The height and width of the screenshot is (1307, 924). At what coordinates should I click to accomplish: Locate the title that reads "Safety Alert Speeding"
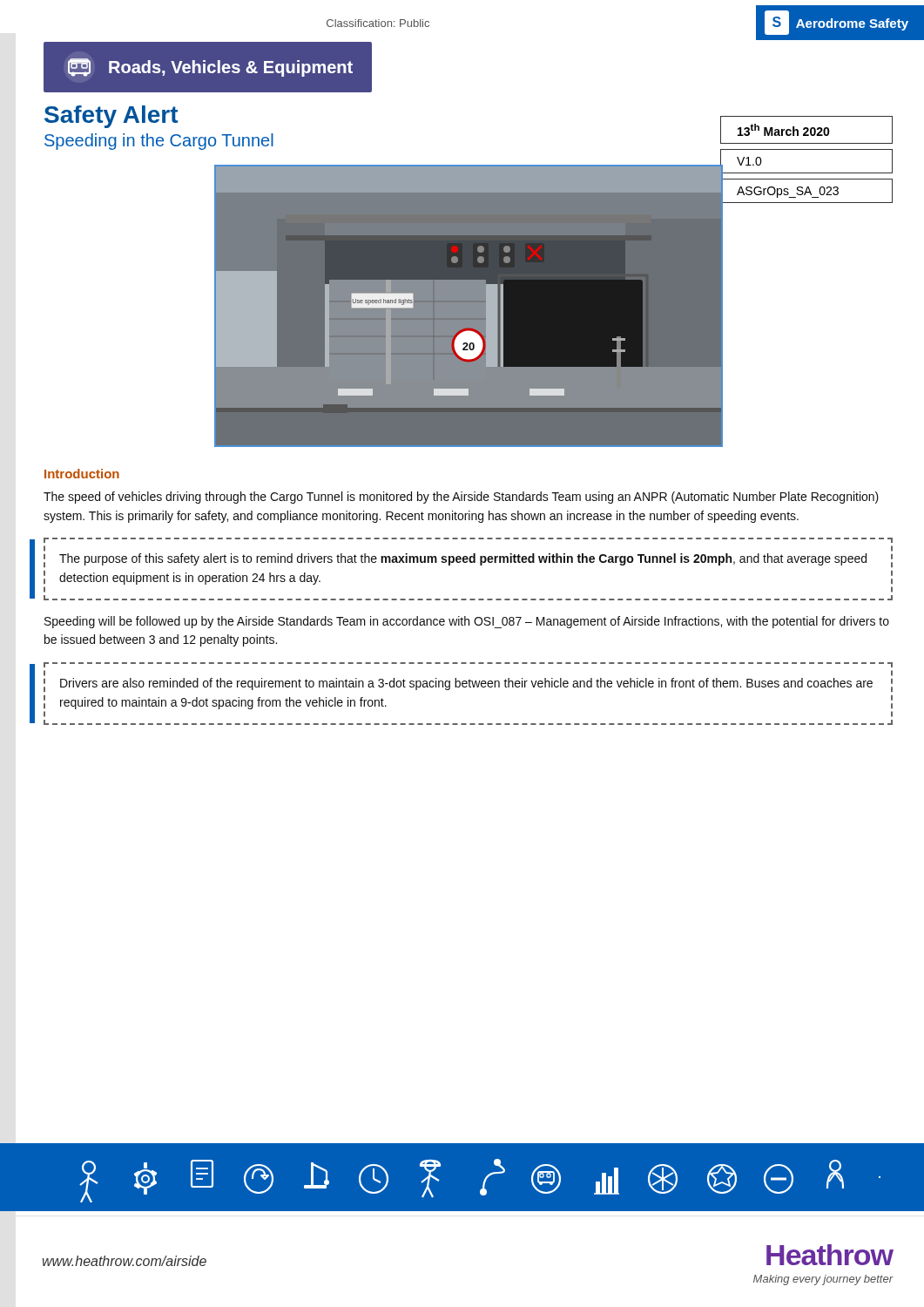pos(111,117)
